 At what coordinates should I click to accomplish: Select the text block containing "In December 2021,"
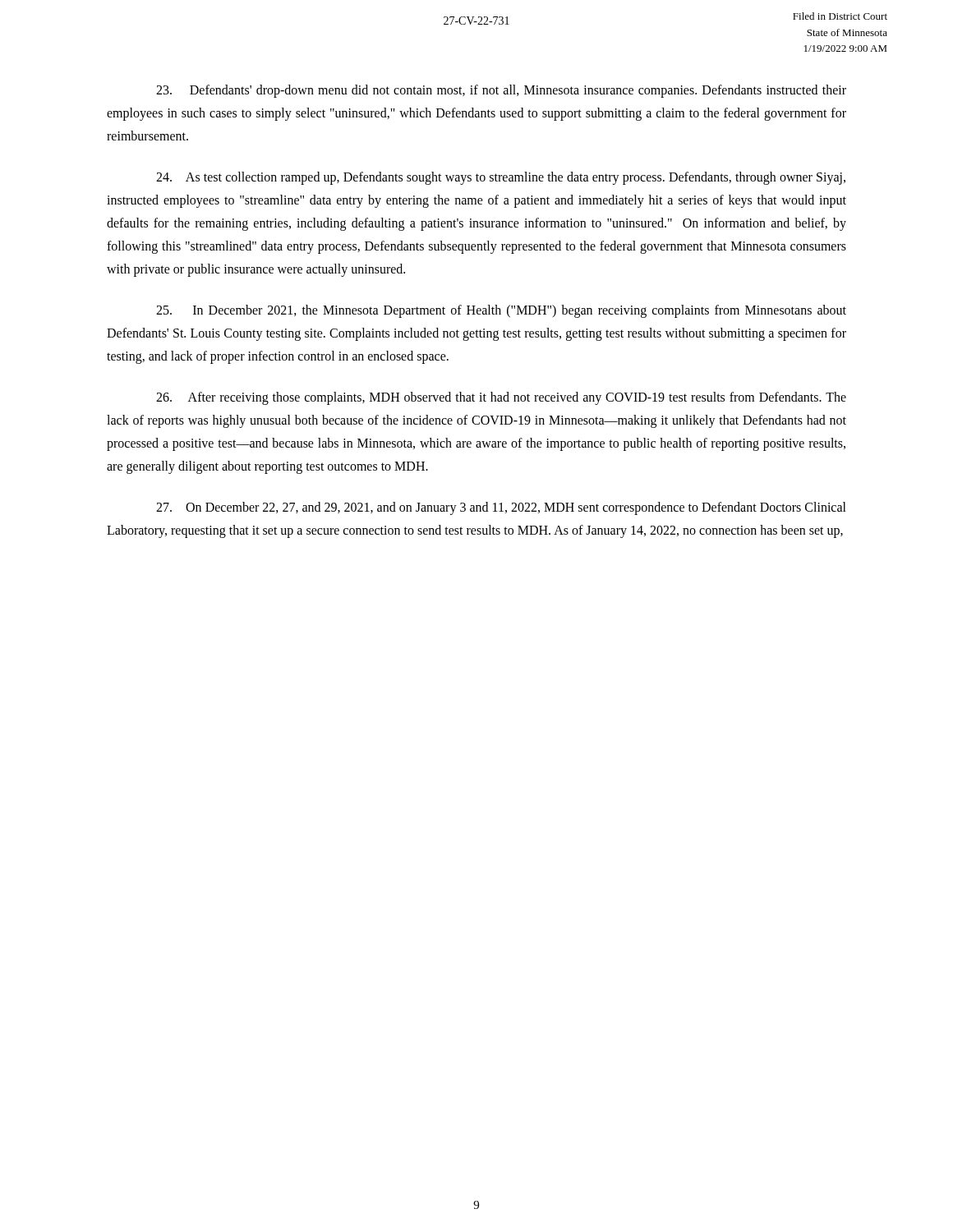point(476,334)
